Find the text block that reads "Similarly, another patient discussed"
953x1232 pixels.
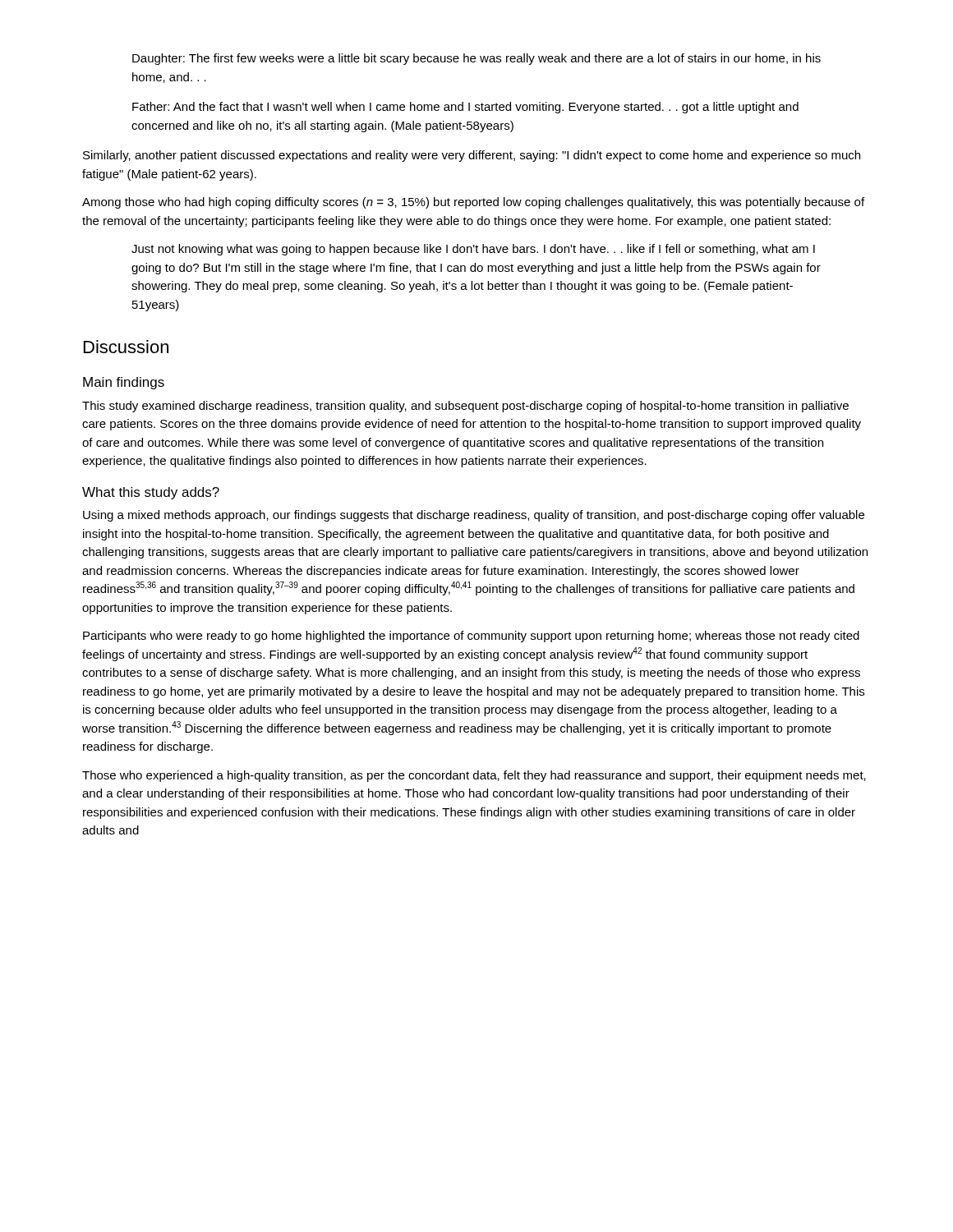[x=476, y=165]
